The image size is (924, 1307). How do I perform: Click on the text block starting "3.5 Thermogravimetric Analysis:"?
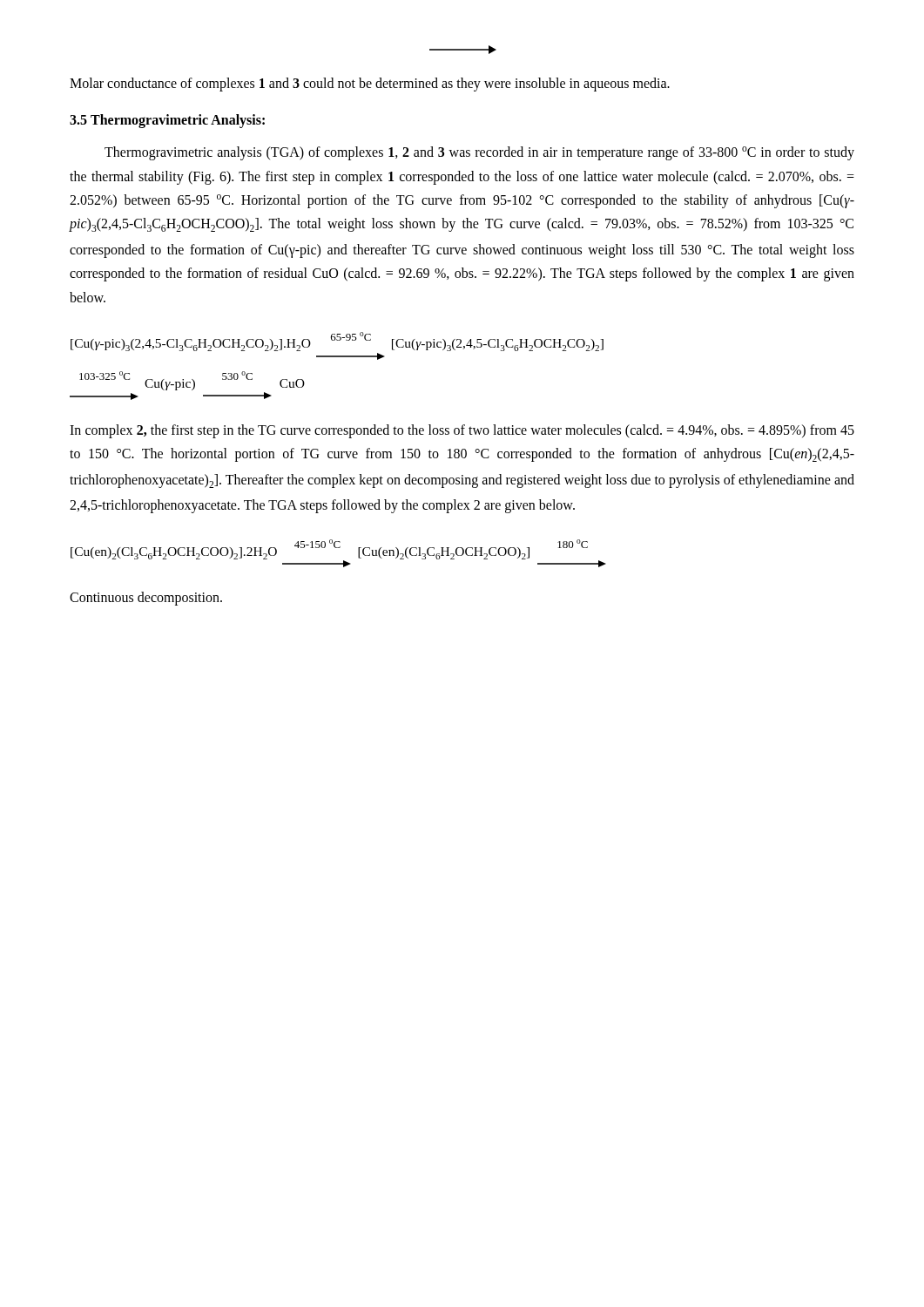pos(168,120)
